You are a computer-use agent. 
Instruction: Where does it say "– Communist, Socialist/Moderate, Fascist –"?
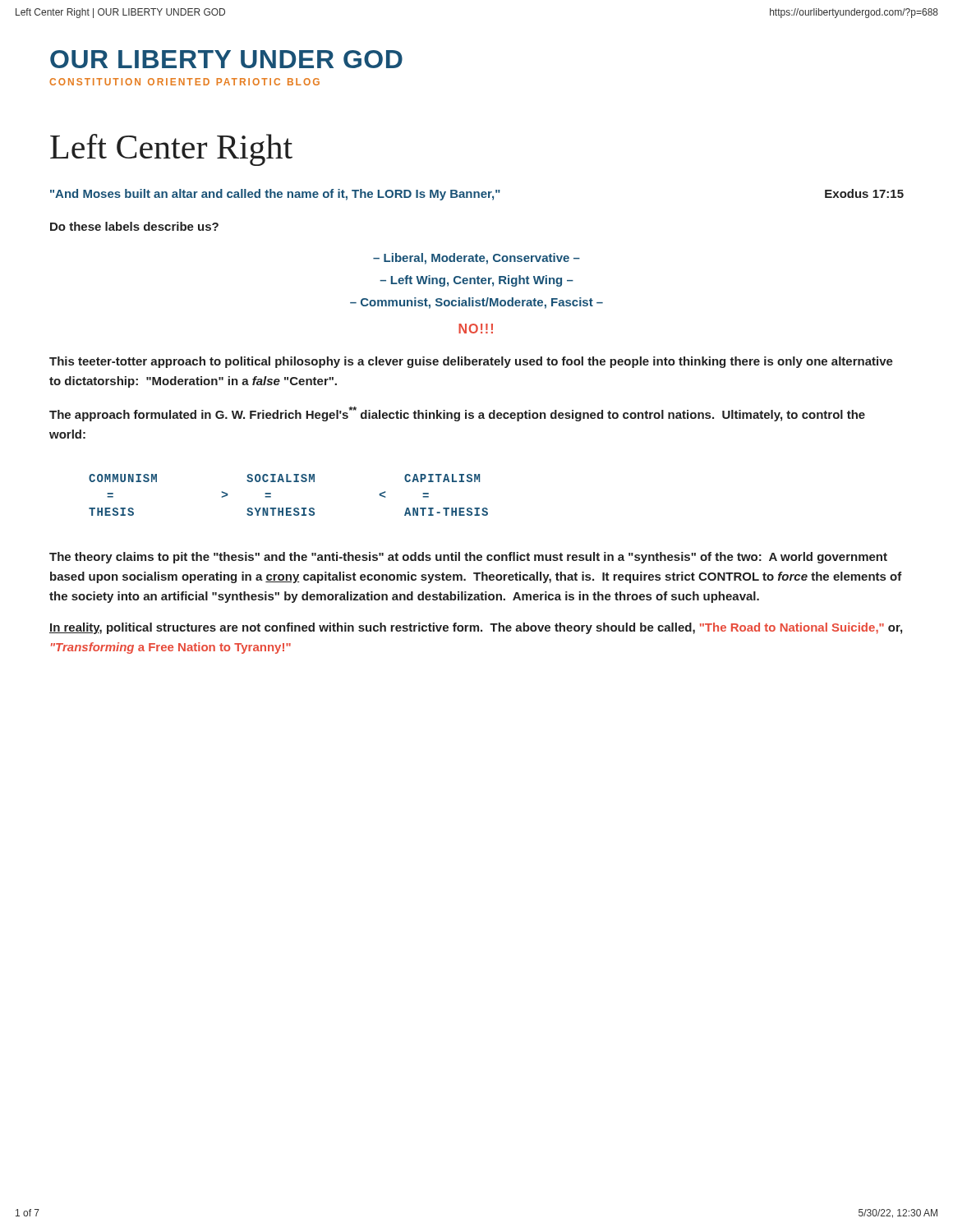click(476, 302)
